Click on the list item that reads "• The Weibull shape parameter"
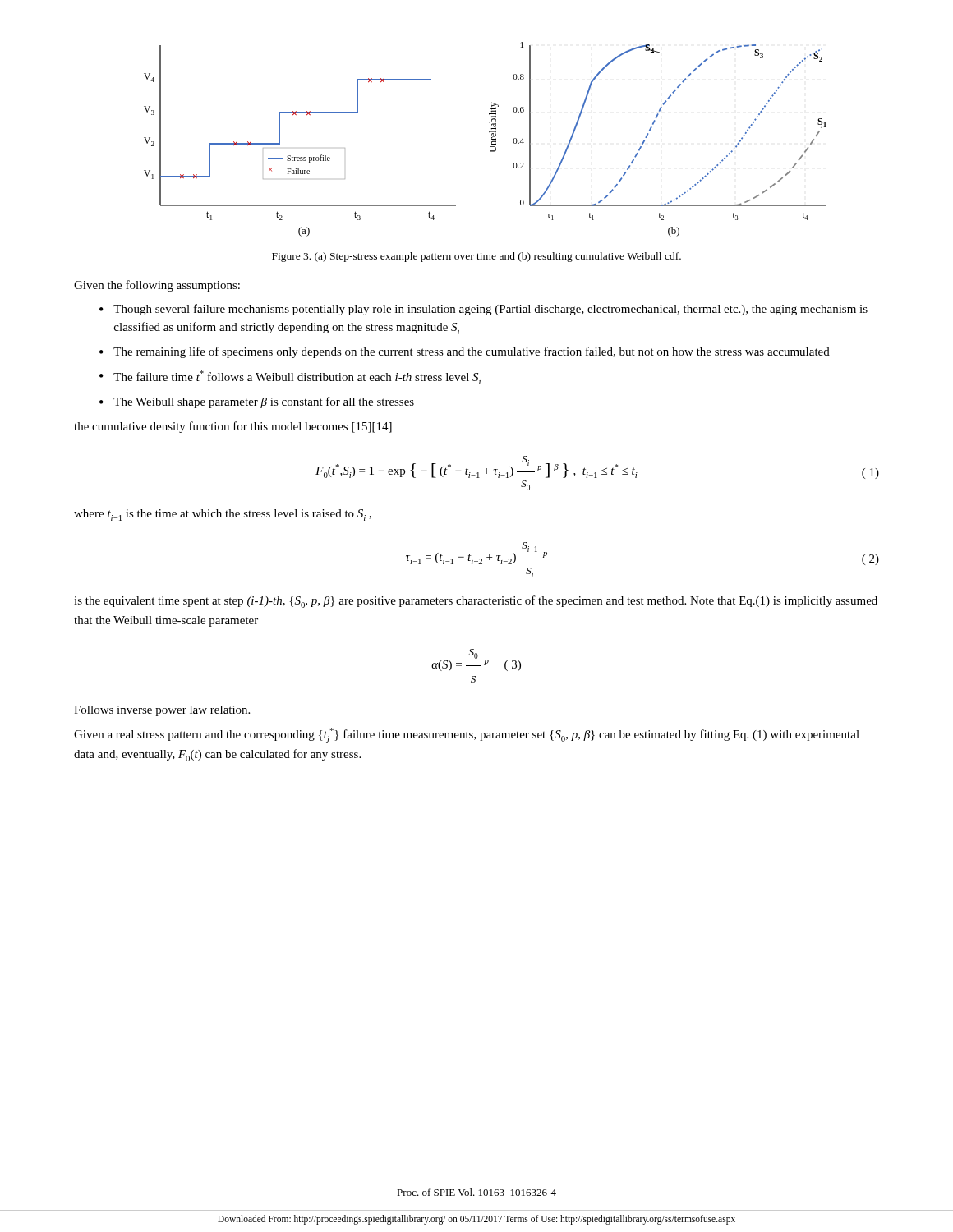The image size is (953, 1232). pos(256,402)
